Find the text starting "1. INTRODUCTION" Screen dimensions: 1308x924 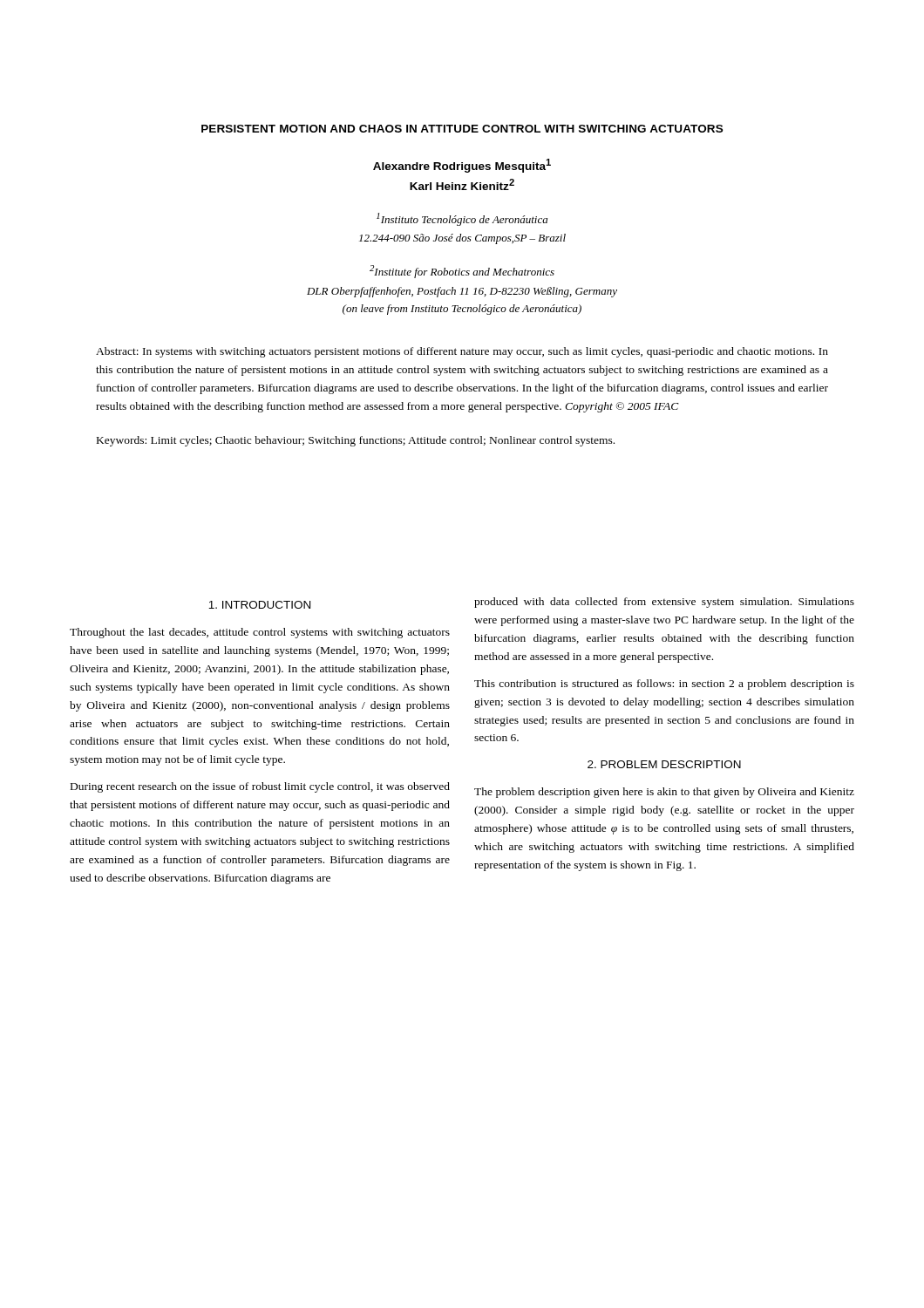pyautogui.click(x=260, y=605)
